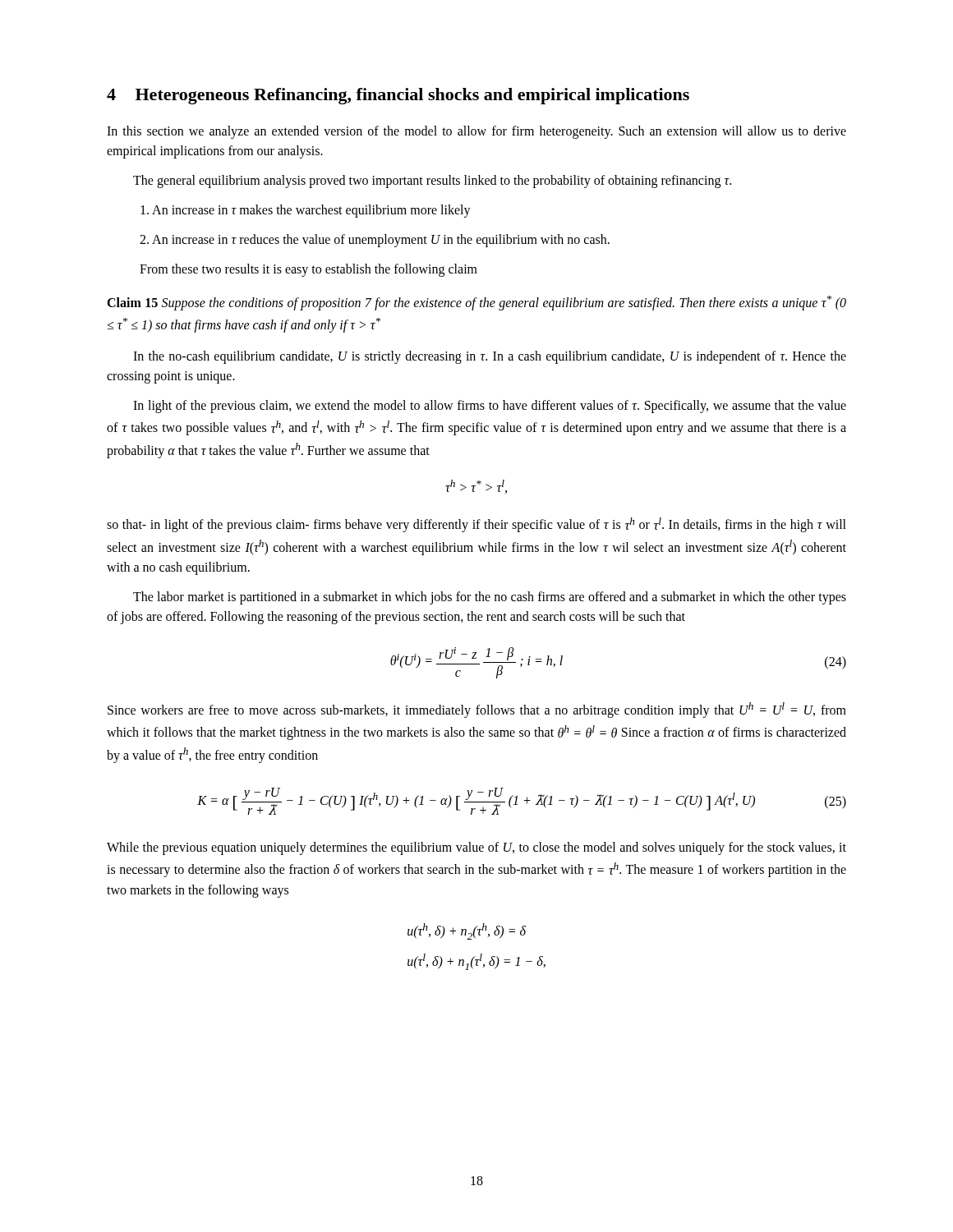The width and height of the screenshot is (953, 1232).
Task: Point to the block beginning "While the previous equation uniquely determines"
Action: (476, 869)
